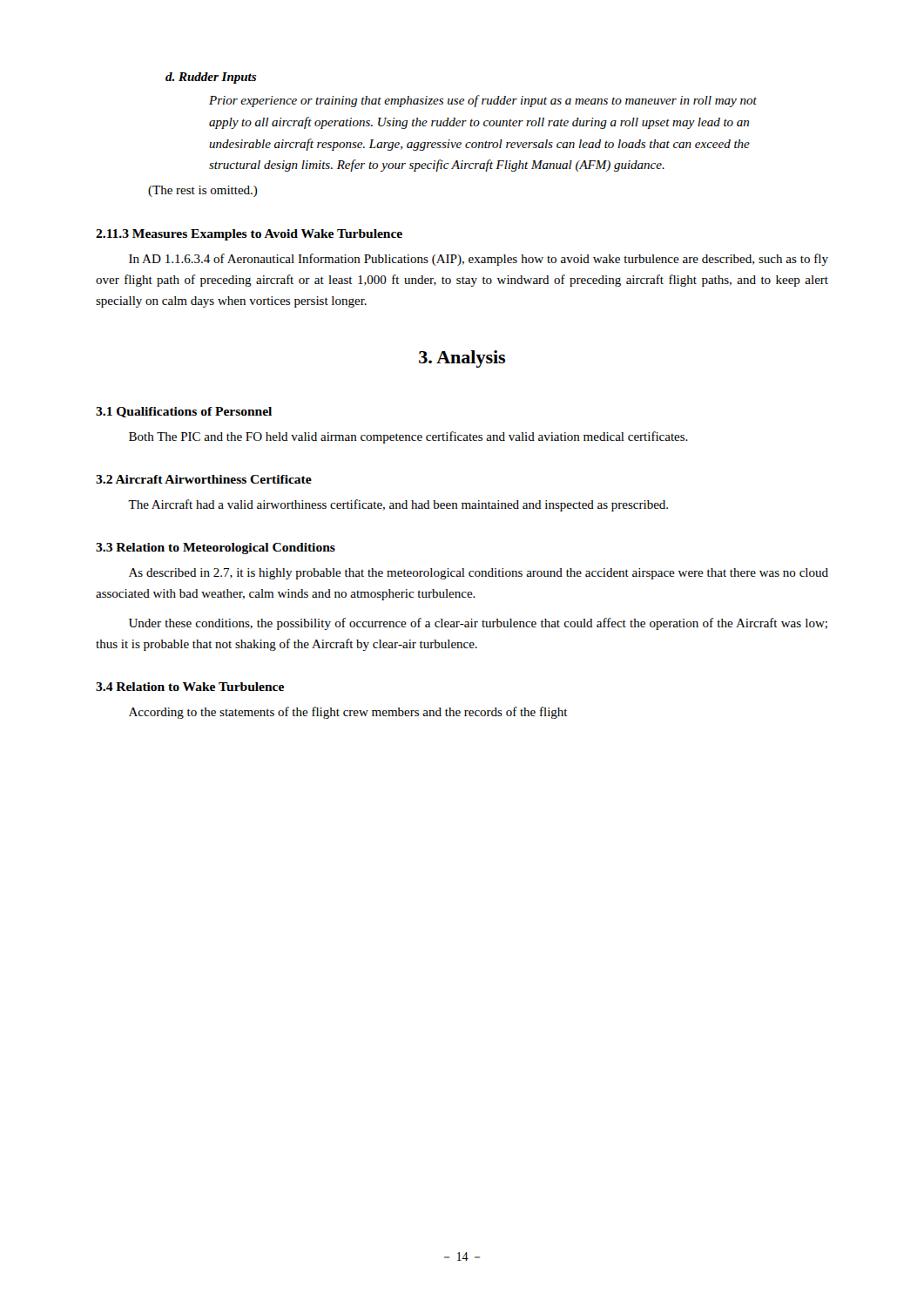Click the section header that begins "3.3 Relation to"
The height and width of the screenshot is (1307, 924).
point(215,547)
